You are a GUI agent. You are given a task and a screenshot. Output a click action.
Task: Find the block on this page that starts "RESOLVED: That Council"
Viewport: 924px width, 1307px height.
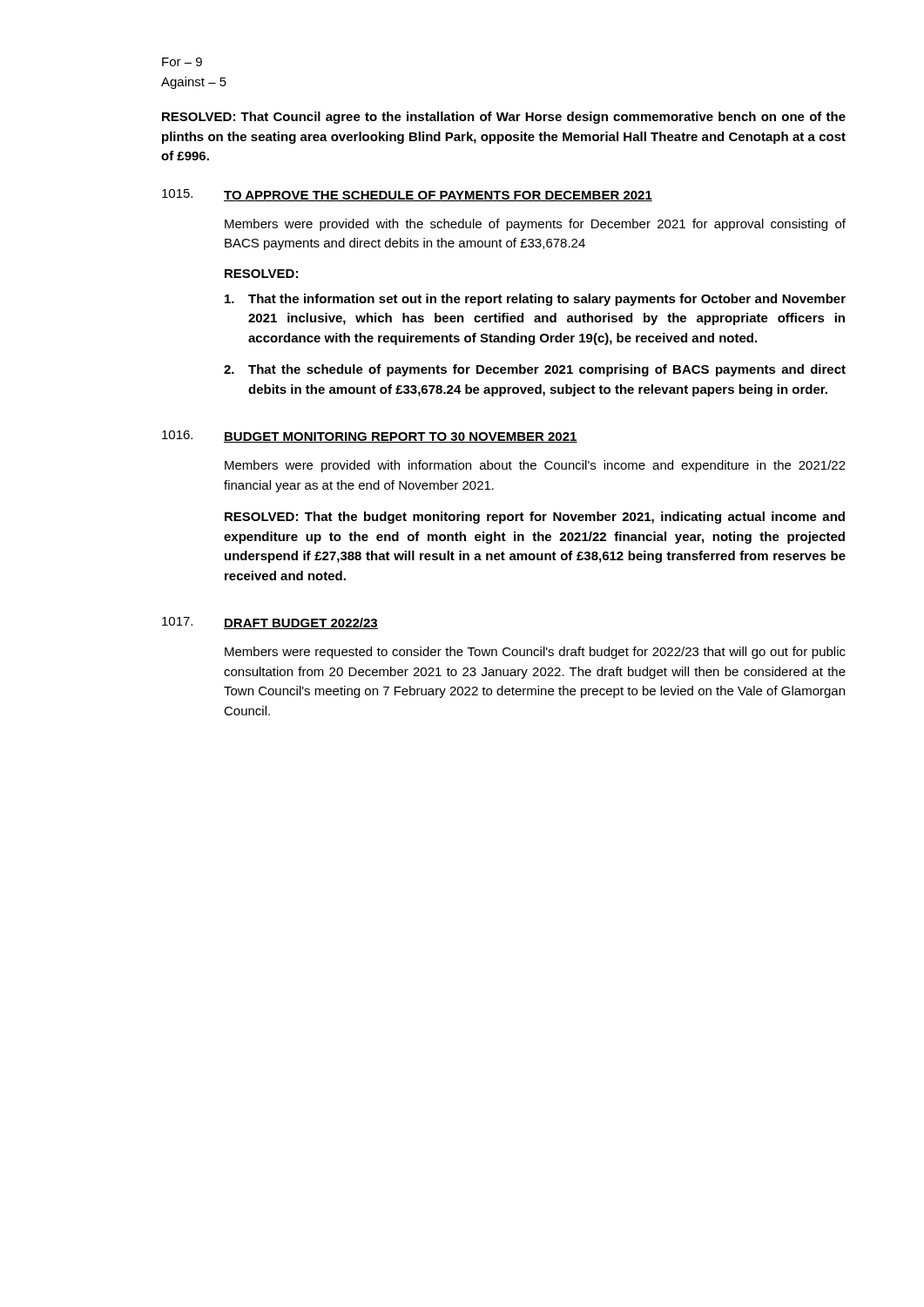pos(503,136)
